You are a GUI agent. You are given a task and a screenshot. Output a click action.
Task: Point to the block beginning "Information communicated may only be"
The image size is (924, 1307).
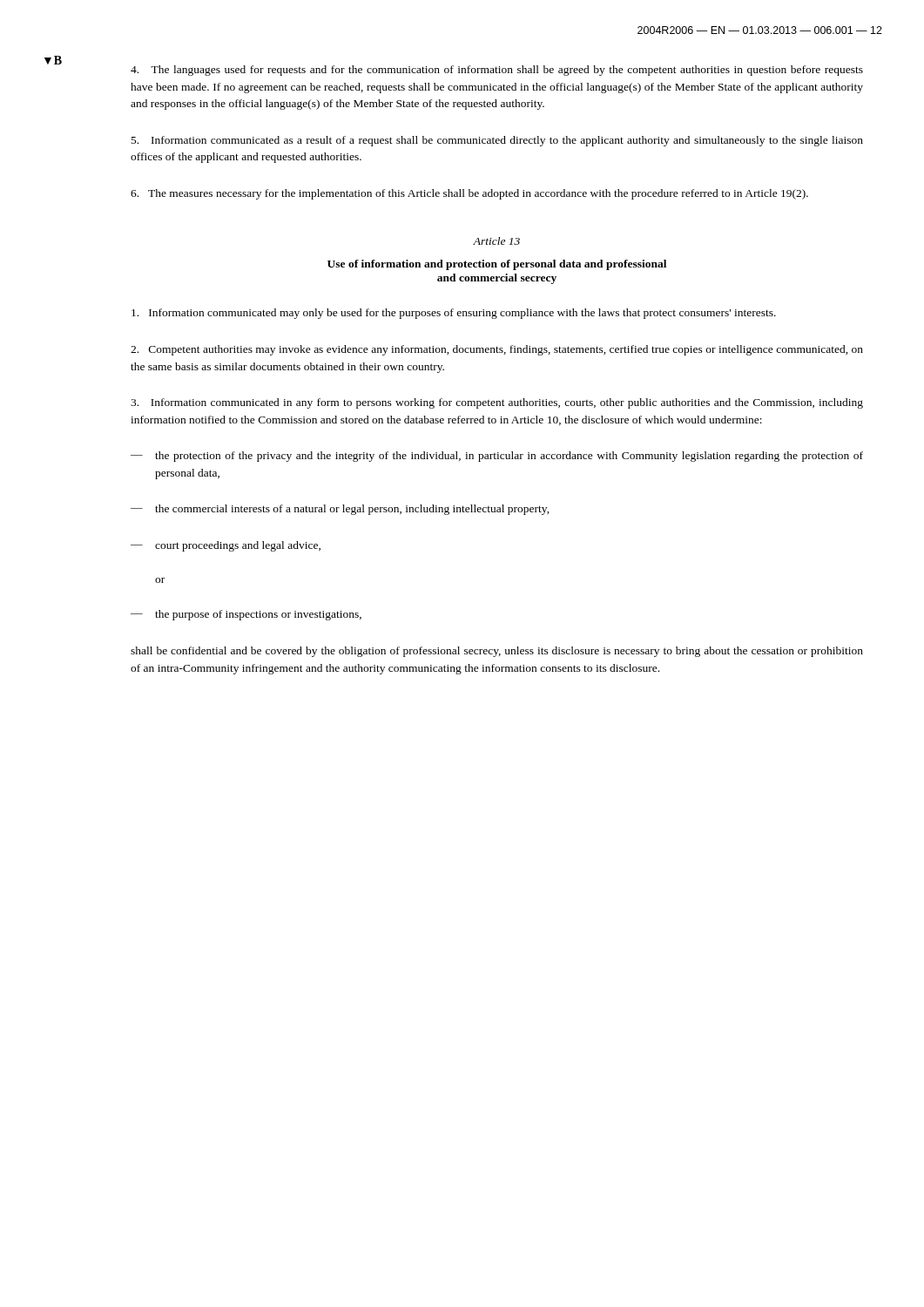[453, 313]
